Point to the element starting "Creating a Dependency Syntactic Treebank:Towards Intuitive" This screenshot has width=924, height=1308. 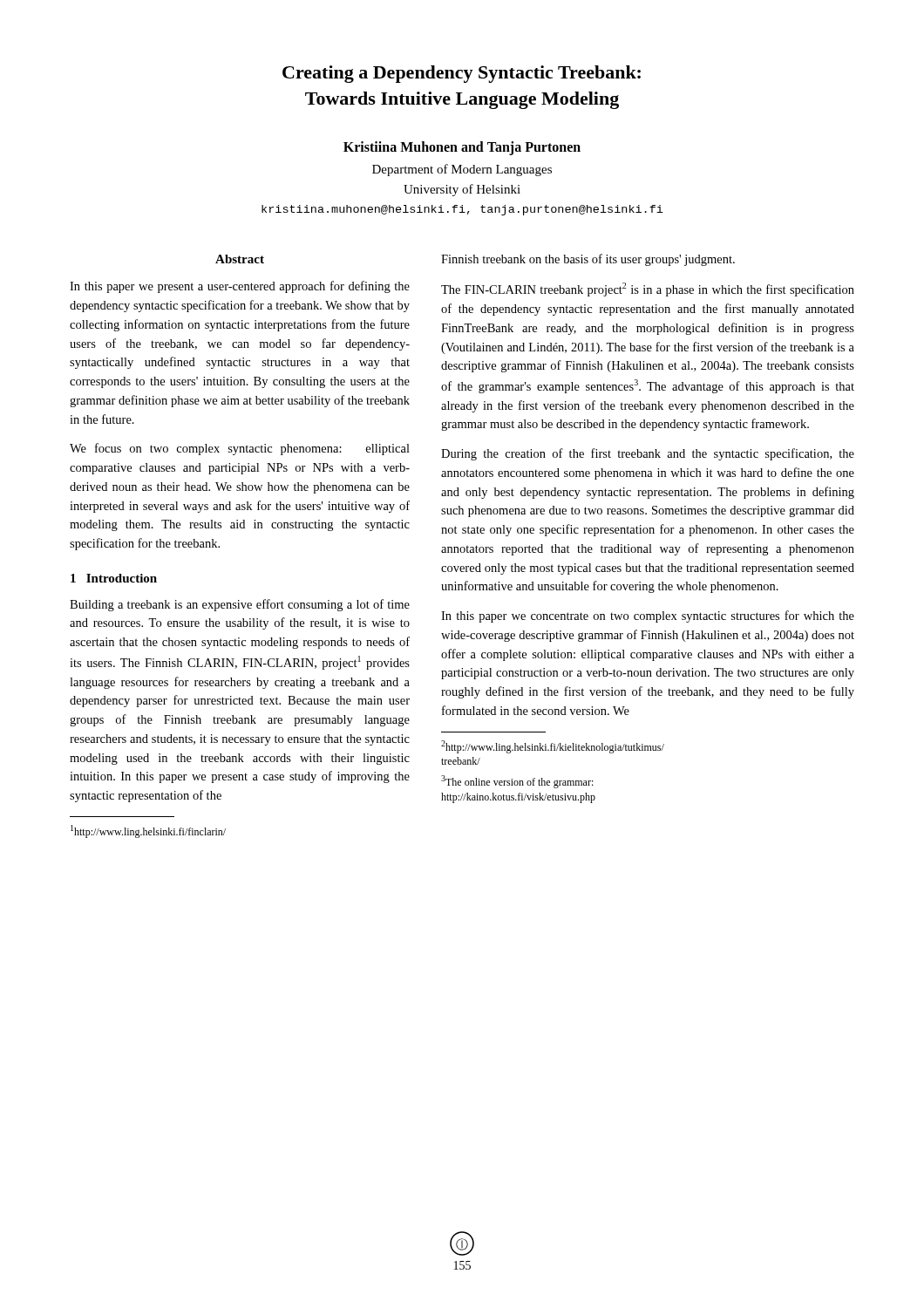462,85
